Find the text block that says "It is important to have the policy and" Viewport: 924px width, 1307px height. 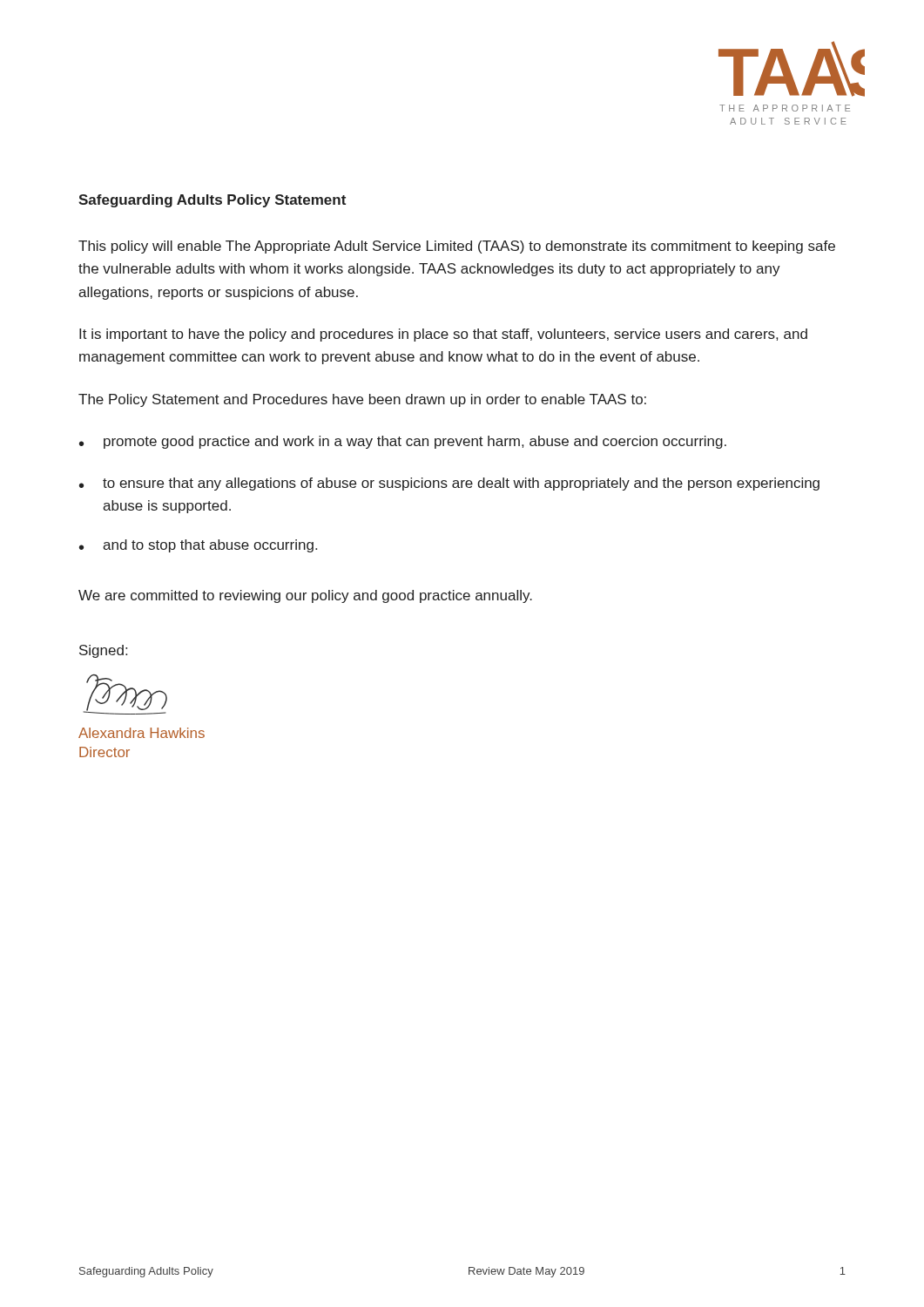click(443, 346)
